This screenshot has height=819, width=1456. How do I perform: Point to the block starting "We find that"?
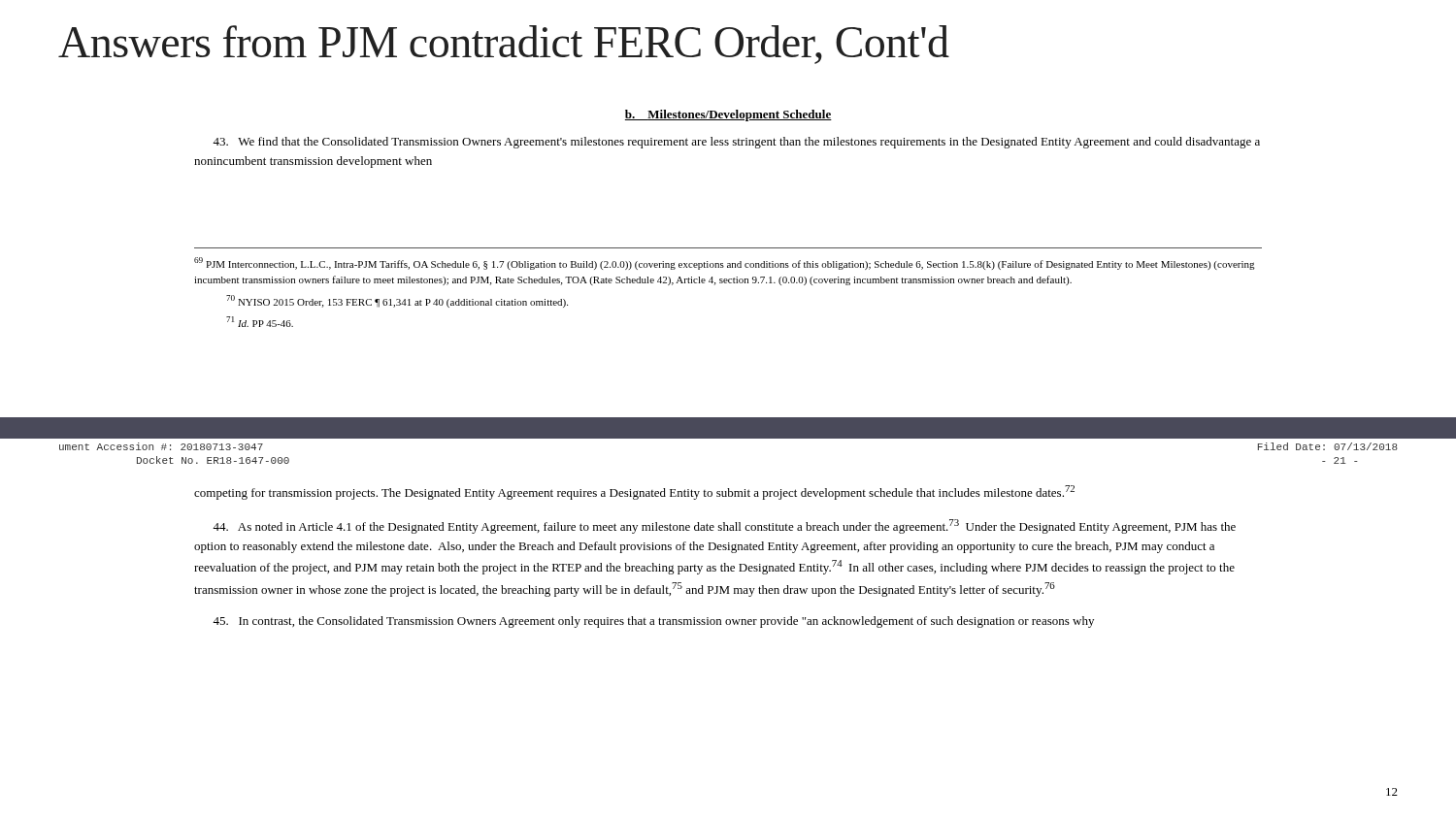tap(727, 151)
